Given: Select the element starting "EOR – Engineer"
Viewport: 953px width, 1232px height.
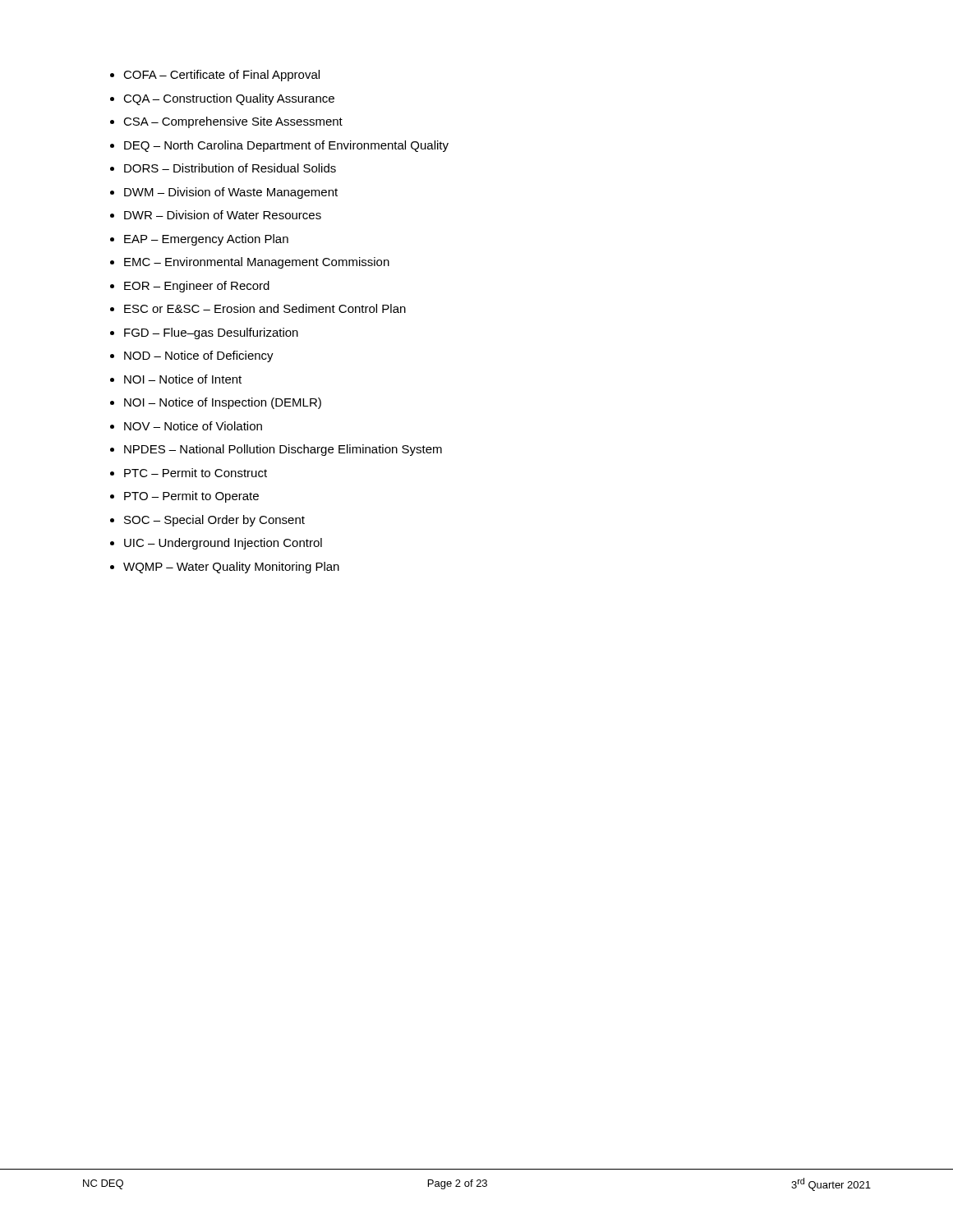Looking at the screenshot, I should coord(197,285).
